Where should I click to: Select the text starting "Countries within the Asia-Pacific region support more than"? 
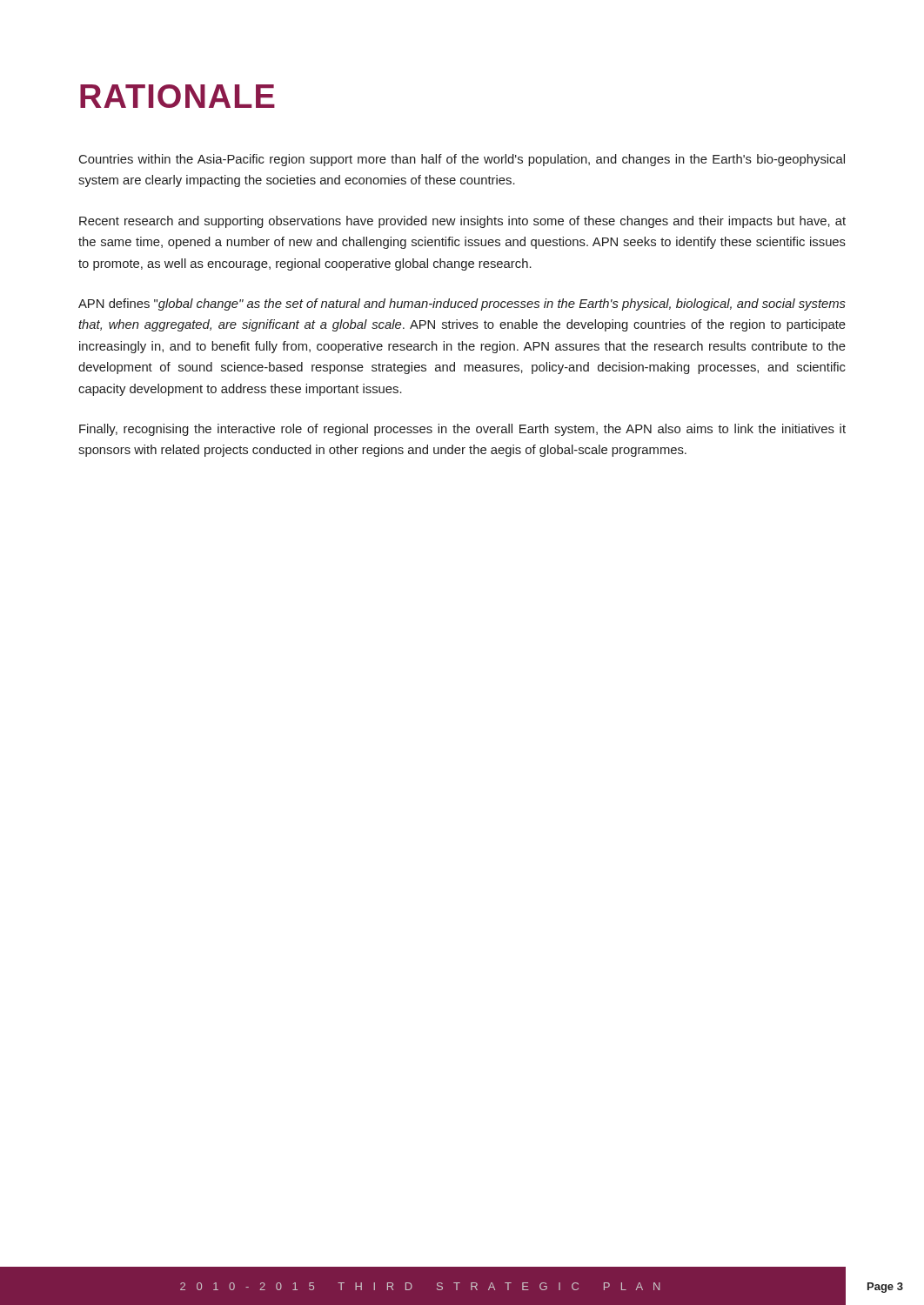[x=462, y=170]
